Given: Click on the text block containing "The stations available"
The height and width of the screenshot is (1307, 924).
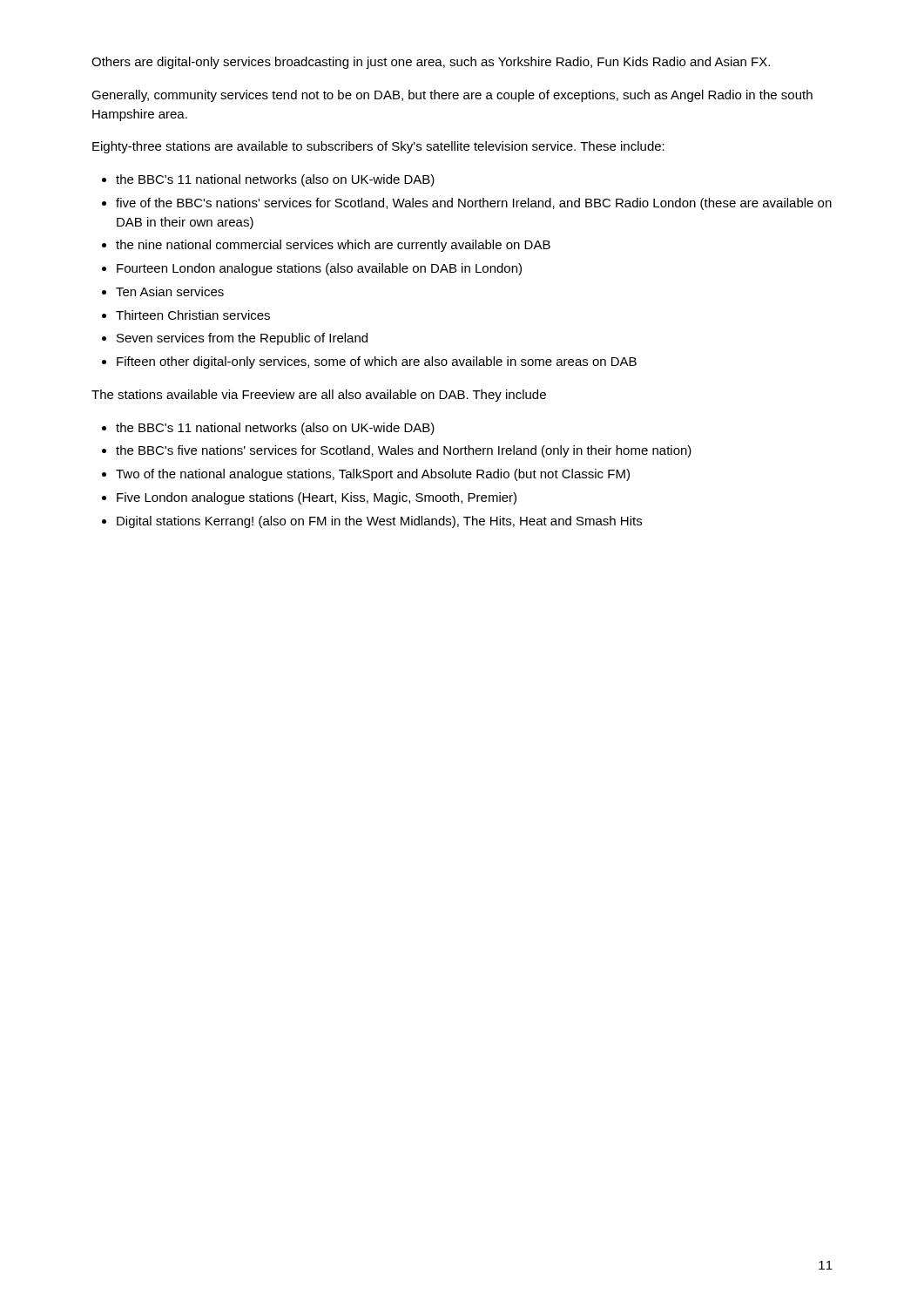Looking at the screenshot, I should pos(319,394).
